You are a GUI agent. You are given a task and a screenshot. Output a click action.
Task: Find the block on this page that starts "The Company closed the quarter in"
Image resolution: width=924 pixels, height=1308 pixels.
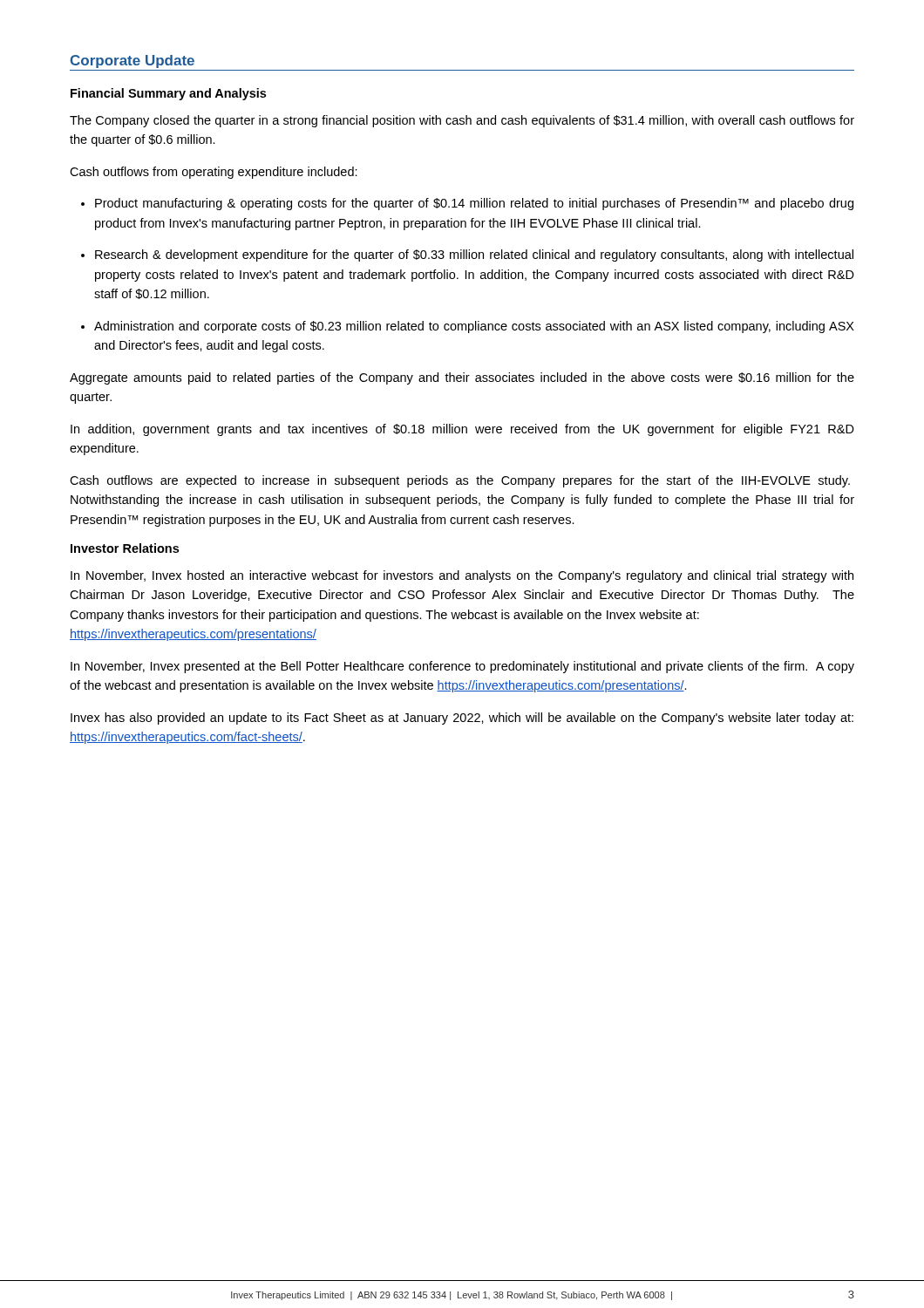[462, 130]
